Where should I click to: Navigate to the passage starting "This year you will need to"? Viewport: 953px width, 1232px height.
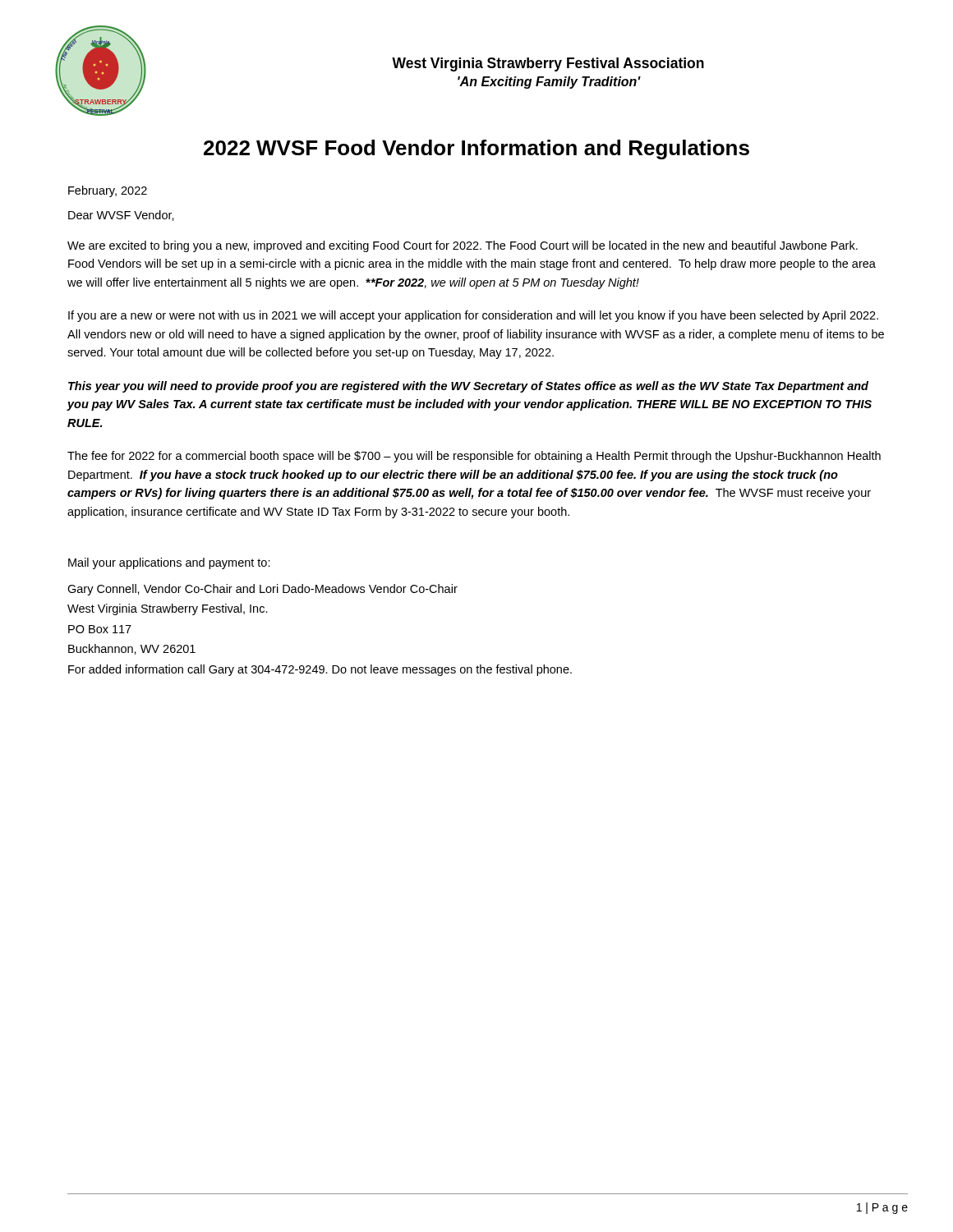pyautogui.click(x=470, y=404)
